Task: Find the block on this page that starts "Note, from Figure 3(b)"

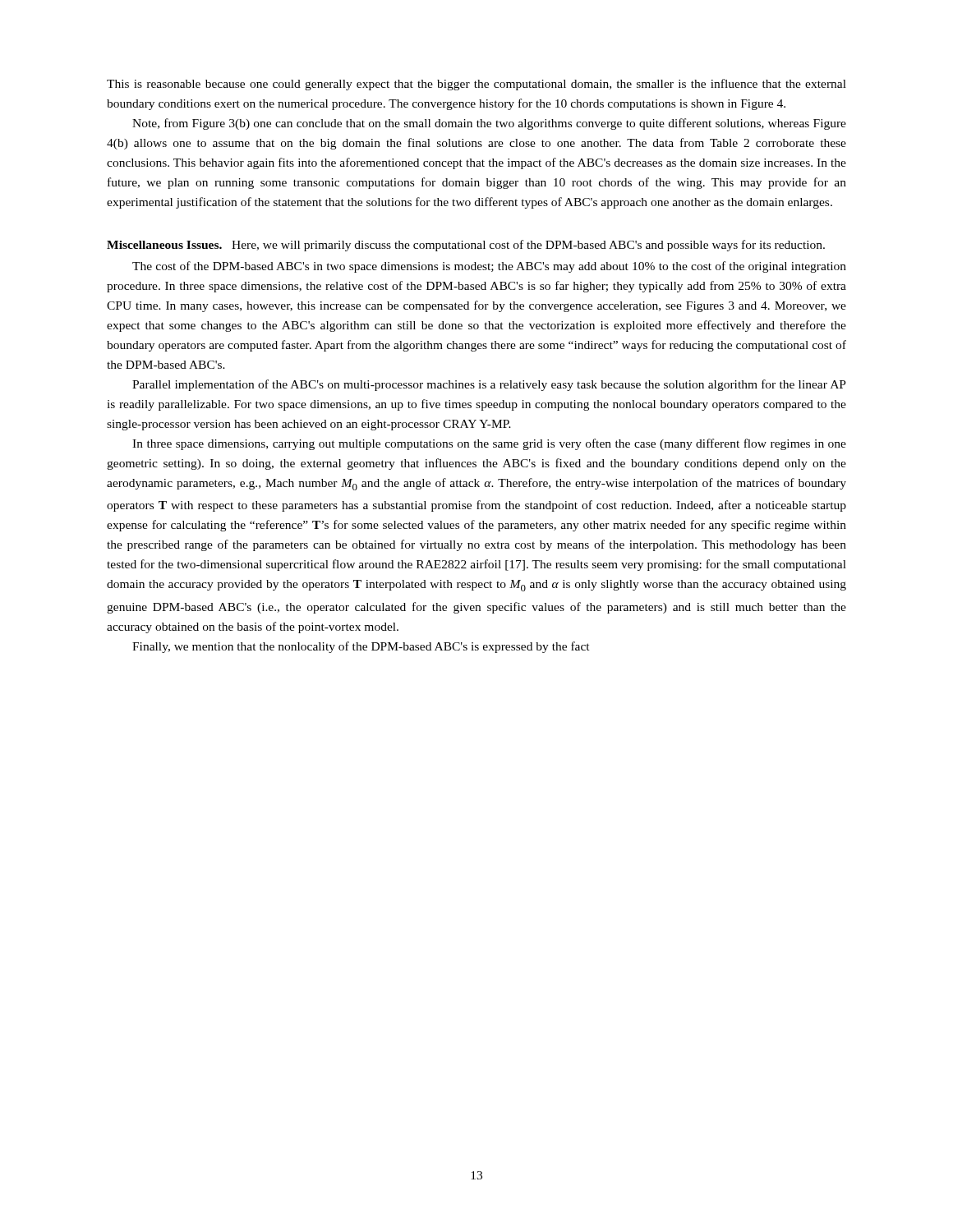Action: point(476,163)
